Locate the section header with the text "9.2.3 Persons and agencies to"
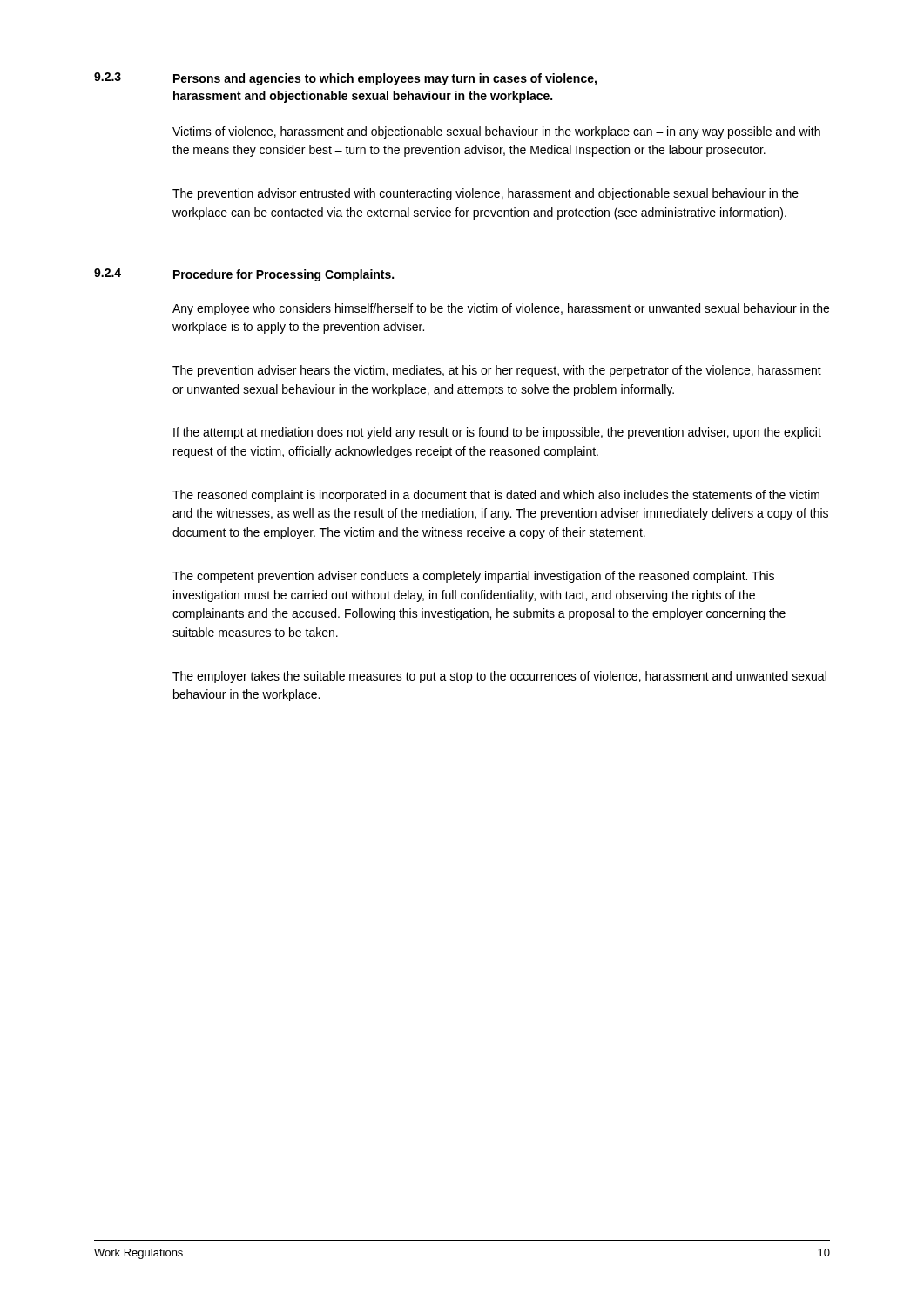 coord(346,87)
